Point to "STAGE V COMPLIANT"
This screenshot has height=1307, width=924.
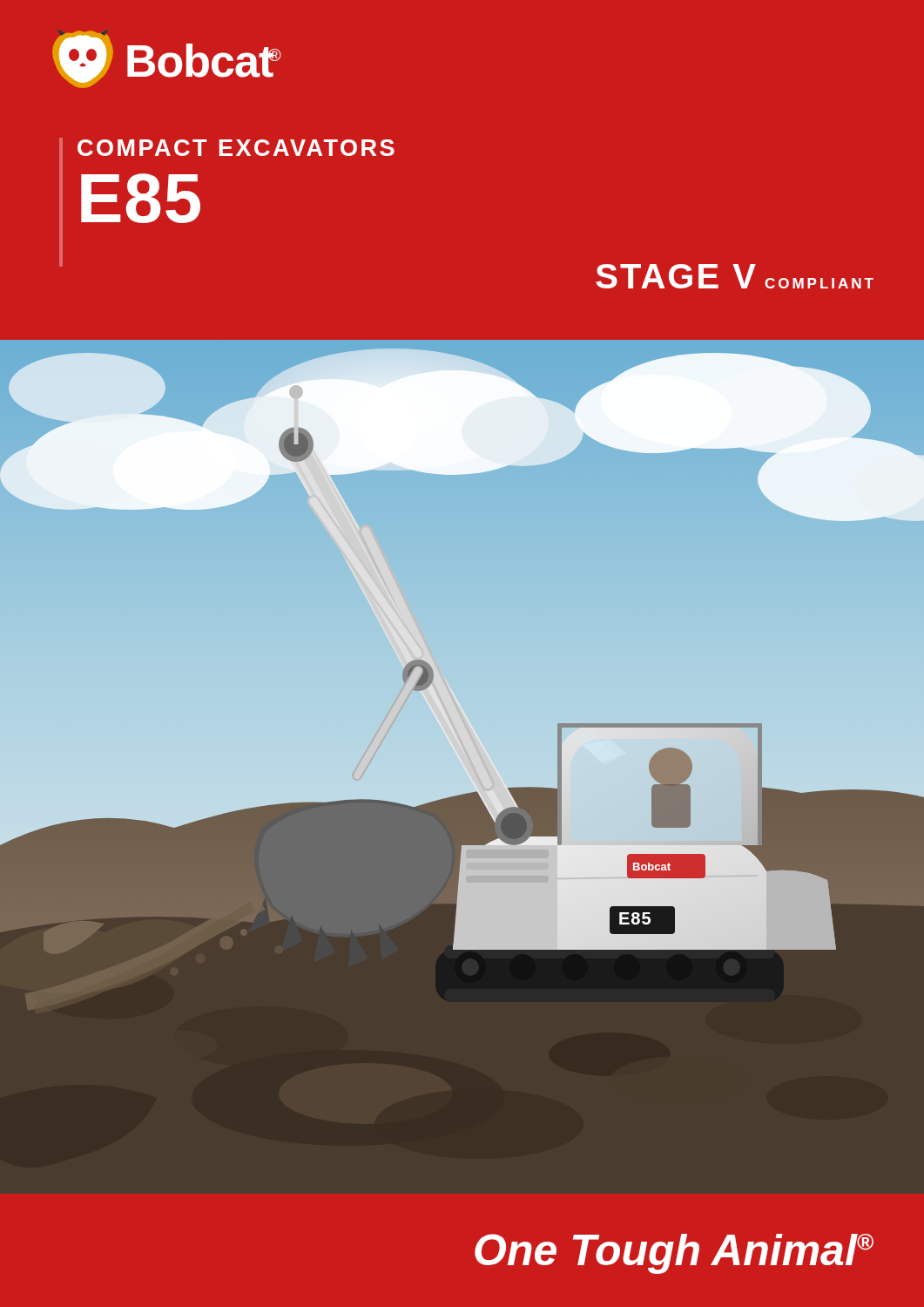coord(736,277)
